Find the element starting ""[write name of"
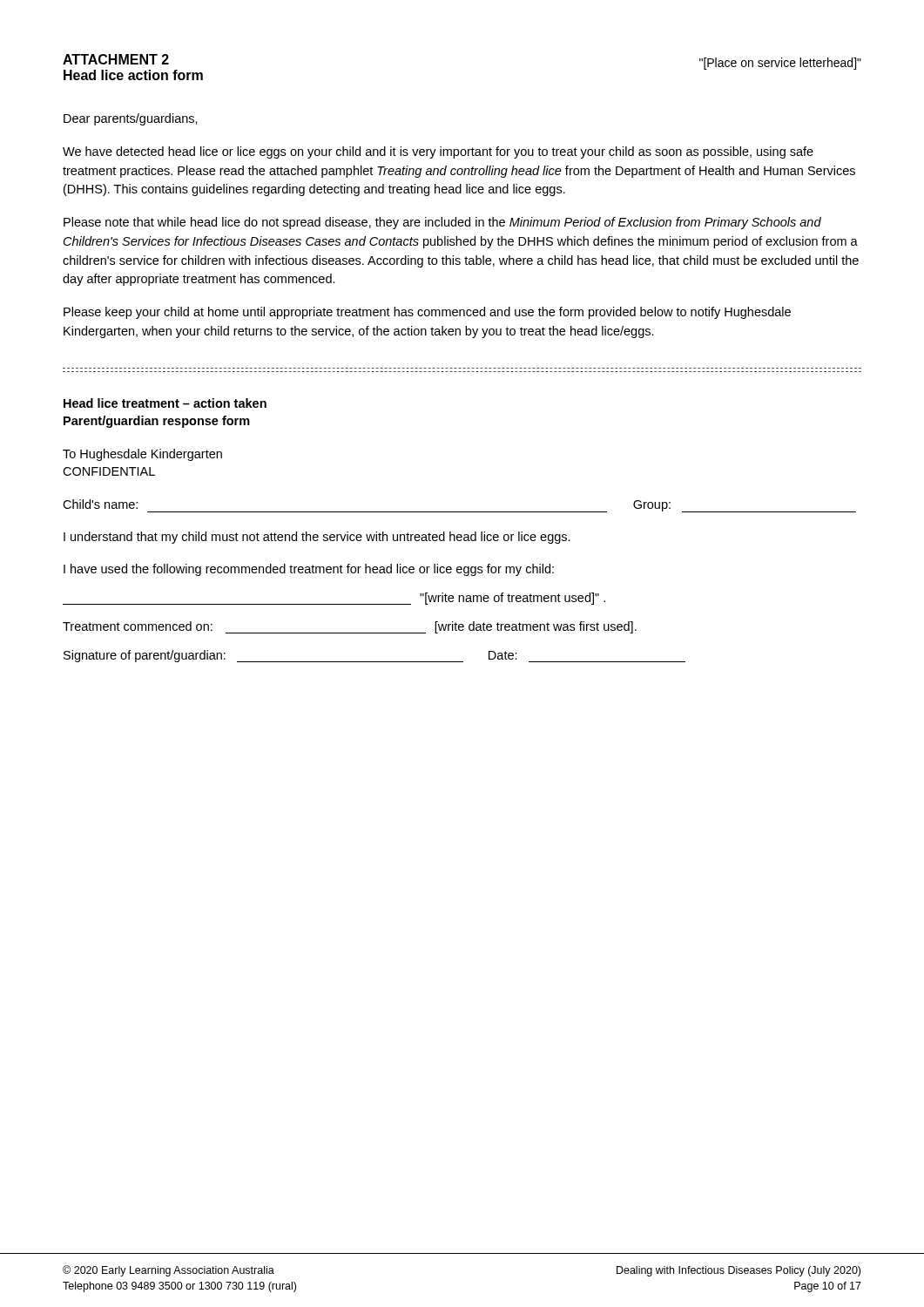The width and height of the screenshot is (924, 1307). click(335, 597)
